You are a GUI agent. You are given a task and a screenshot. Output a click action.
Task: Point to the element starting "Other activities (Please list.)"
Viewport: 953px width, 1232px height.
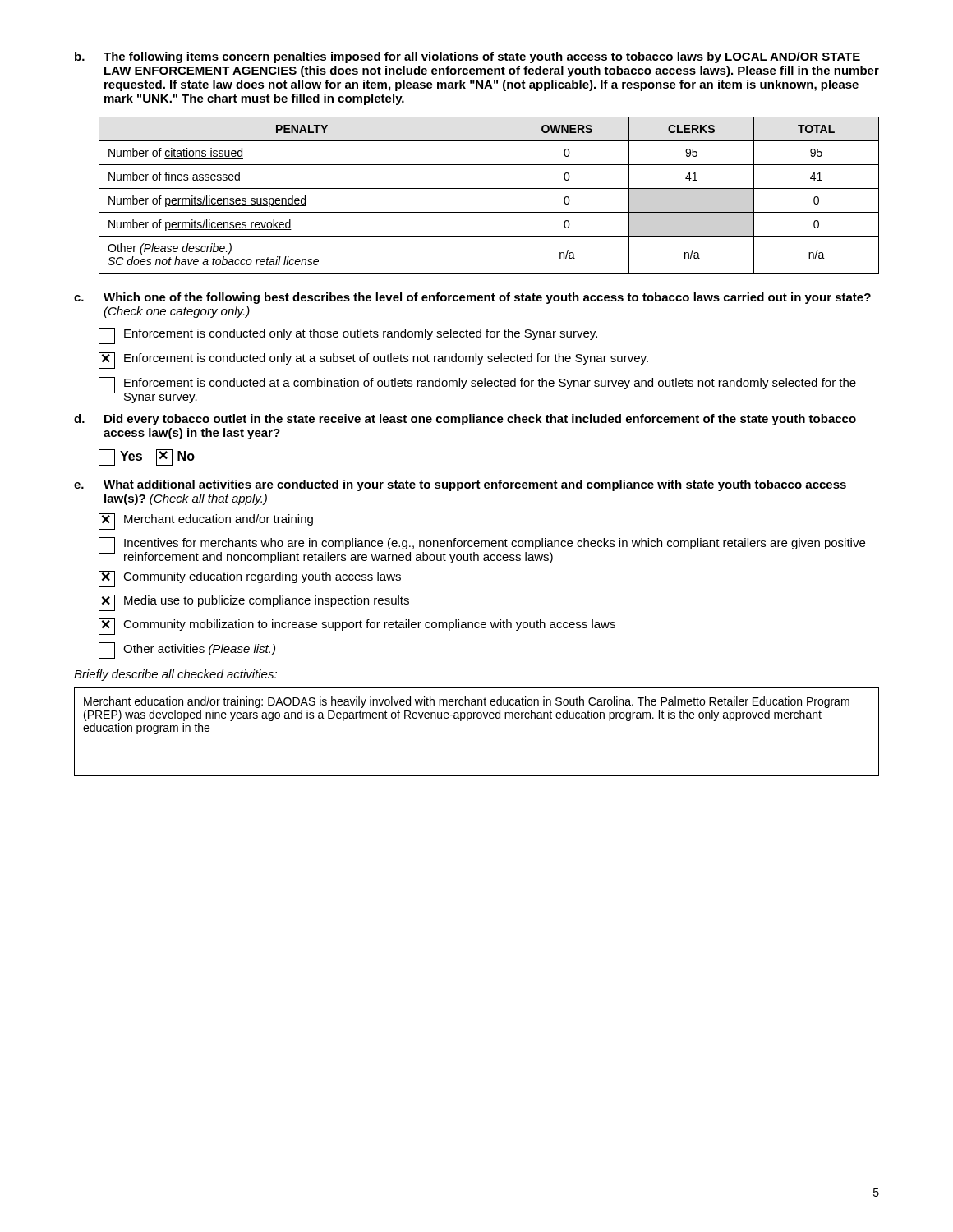click(489, 650)
